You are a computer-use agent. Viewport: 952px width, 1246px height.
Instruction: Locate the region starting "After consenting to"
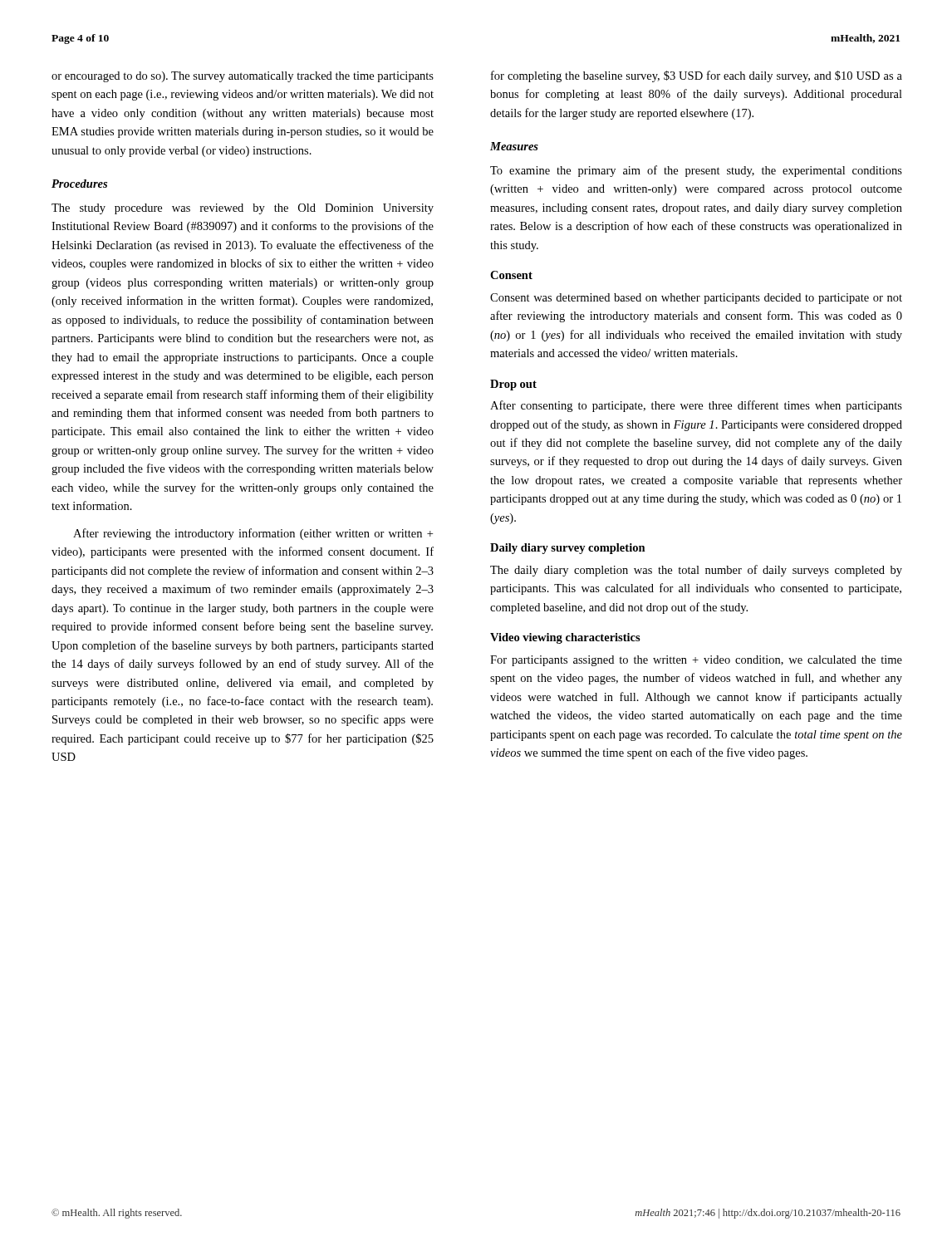click(696, 462)
